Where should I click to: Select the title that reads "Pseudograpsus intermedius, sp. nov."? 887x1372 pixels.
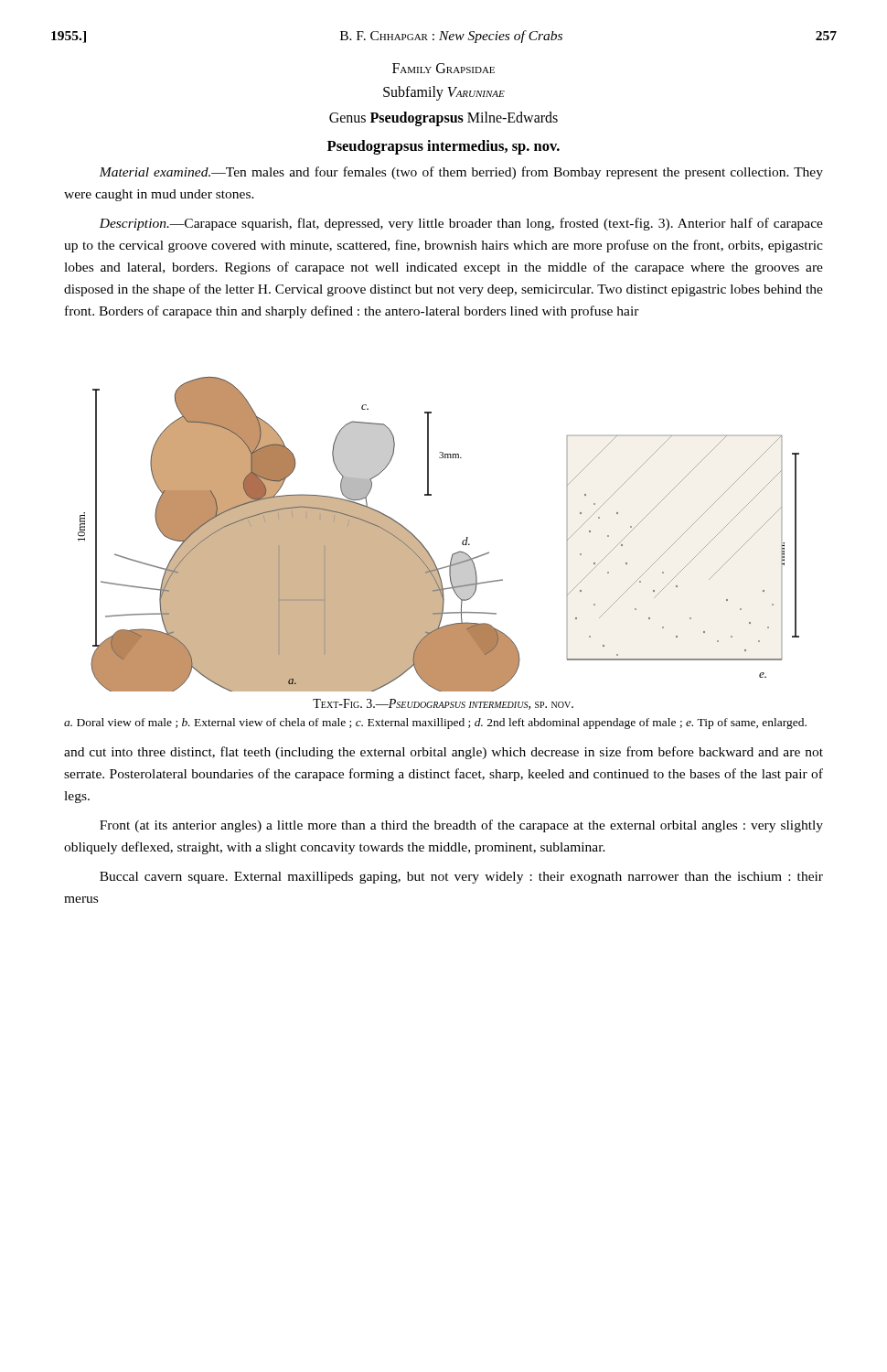coord(444,146)
